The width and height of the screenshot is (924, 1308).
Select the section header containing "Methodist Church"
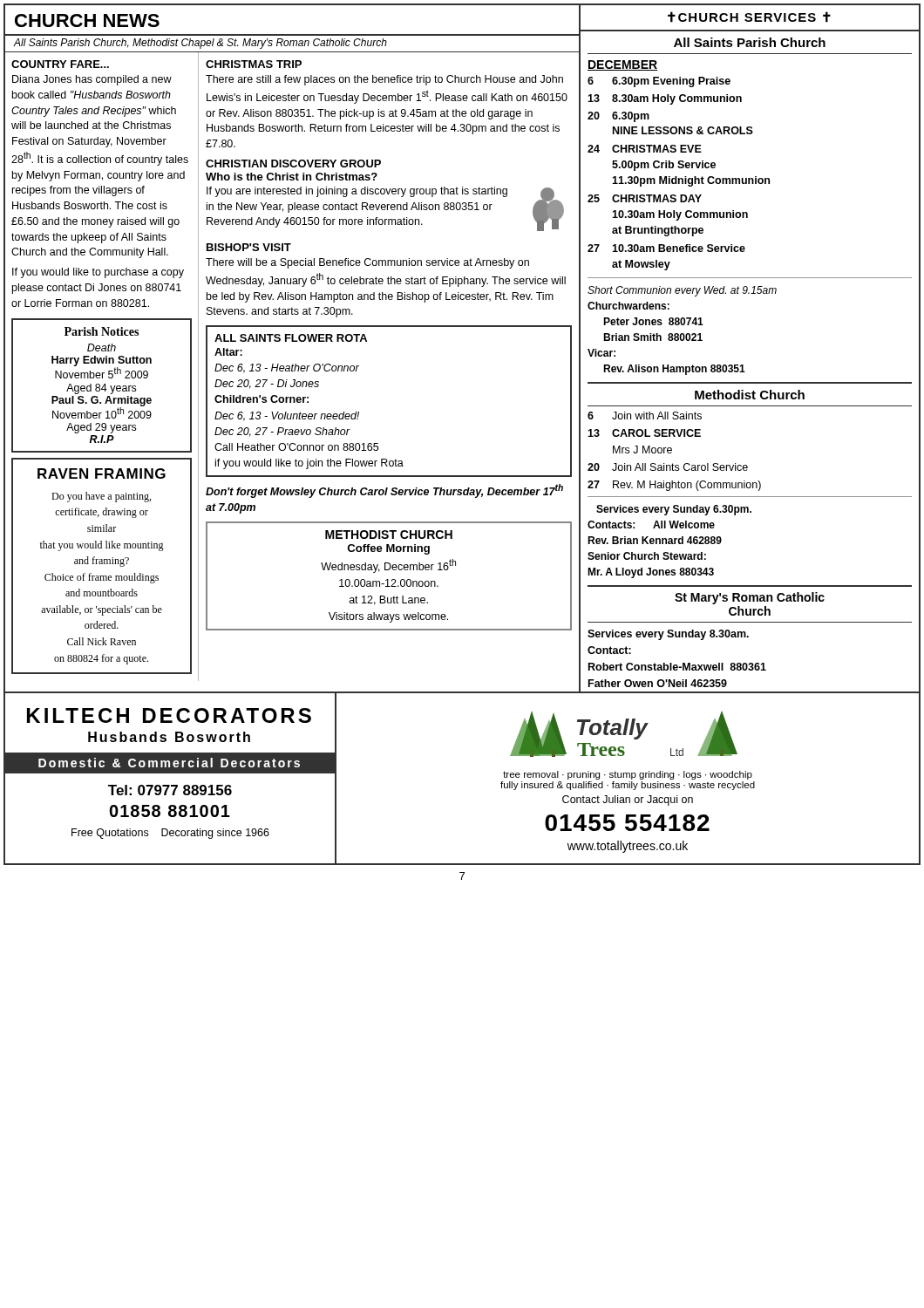tap(750, 394)
